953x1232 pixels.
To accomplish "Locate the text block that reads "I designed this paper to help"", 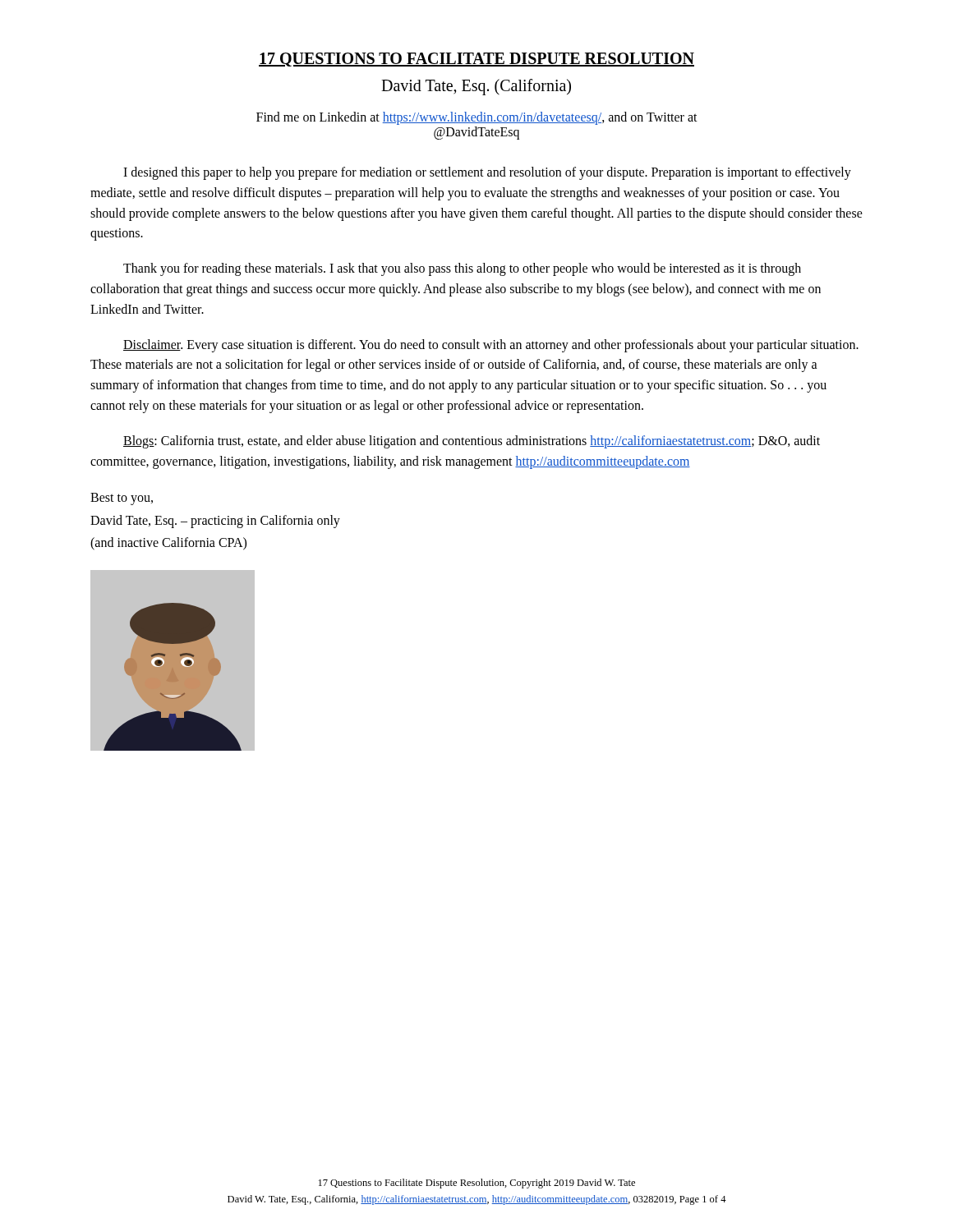I will 487,173.
